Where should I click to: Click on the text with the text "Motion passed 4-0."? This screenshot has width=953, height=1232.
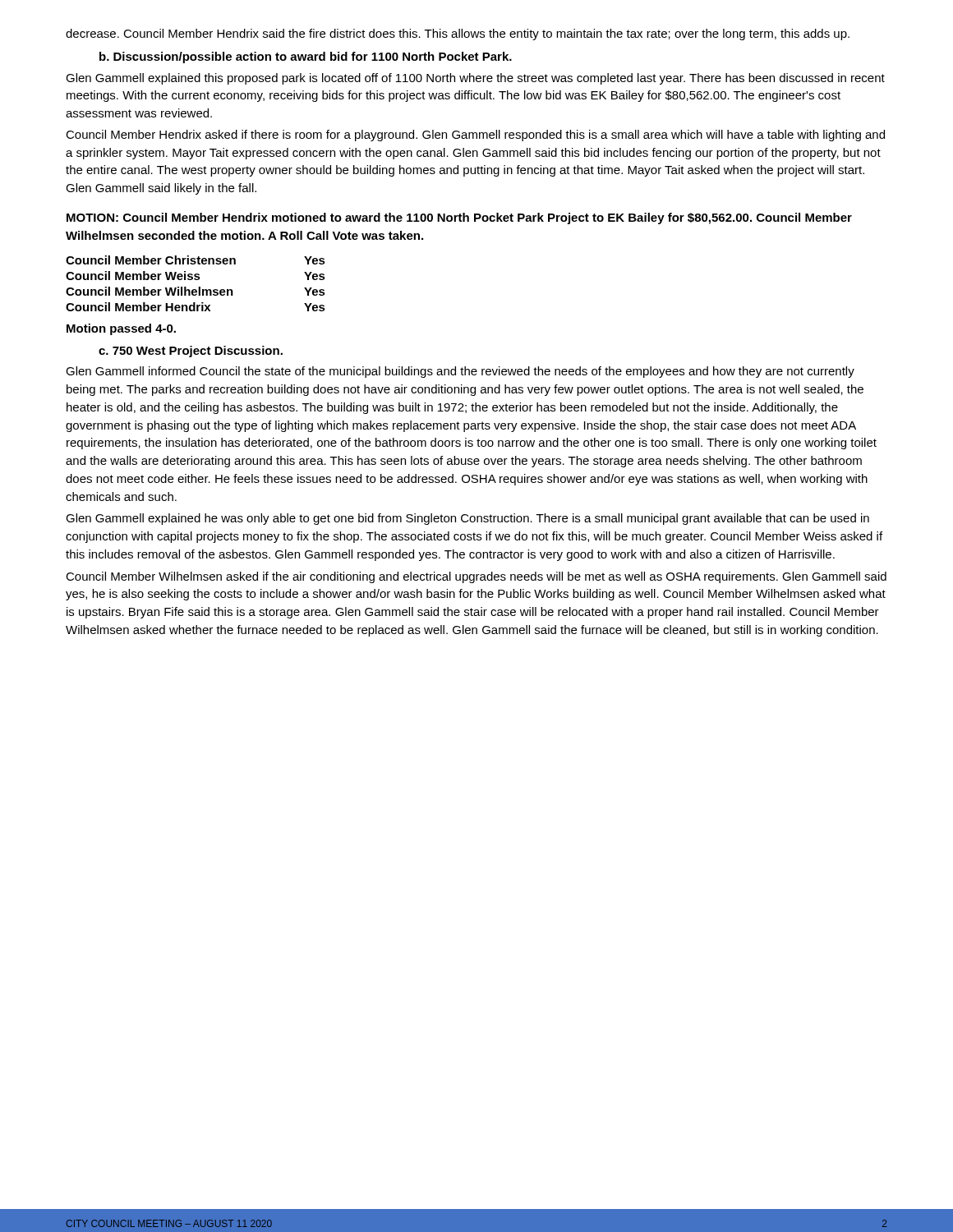point(121,328)
